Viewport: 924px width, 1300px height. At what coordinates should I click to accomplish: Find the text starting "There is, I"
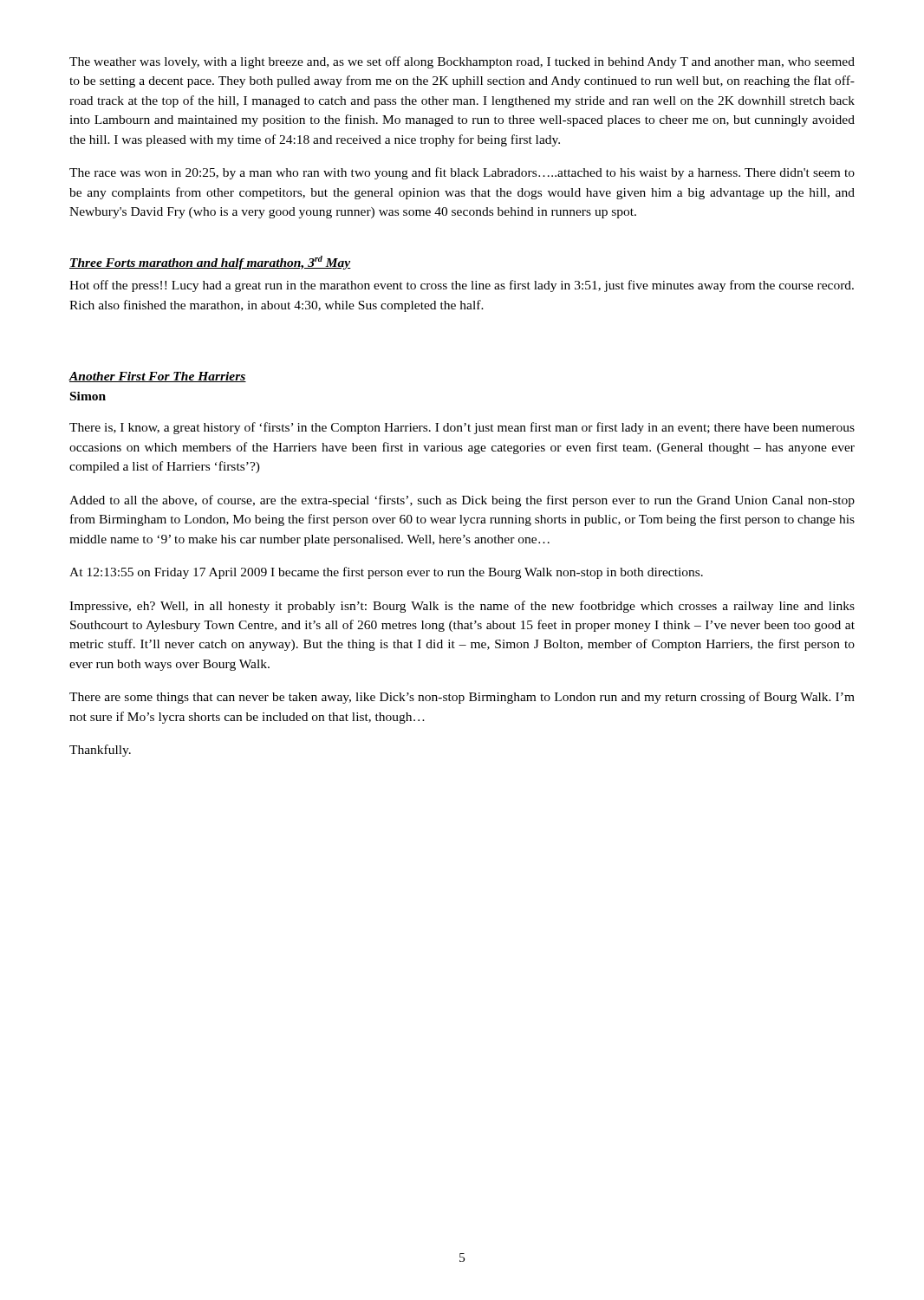pyautogui.click(x=462, y=447)
